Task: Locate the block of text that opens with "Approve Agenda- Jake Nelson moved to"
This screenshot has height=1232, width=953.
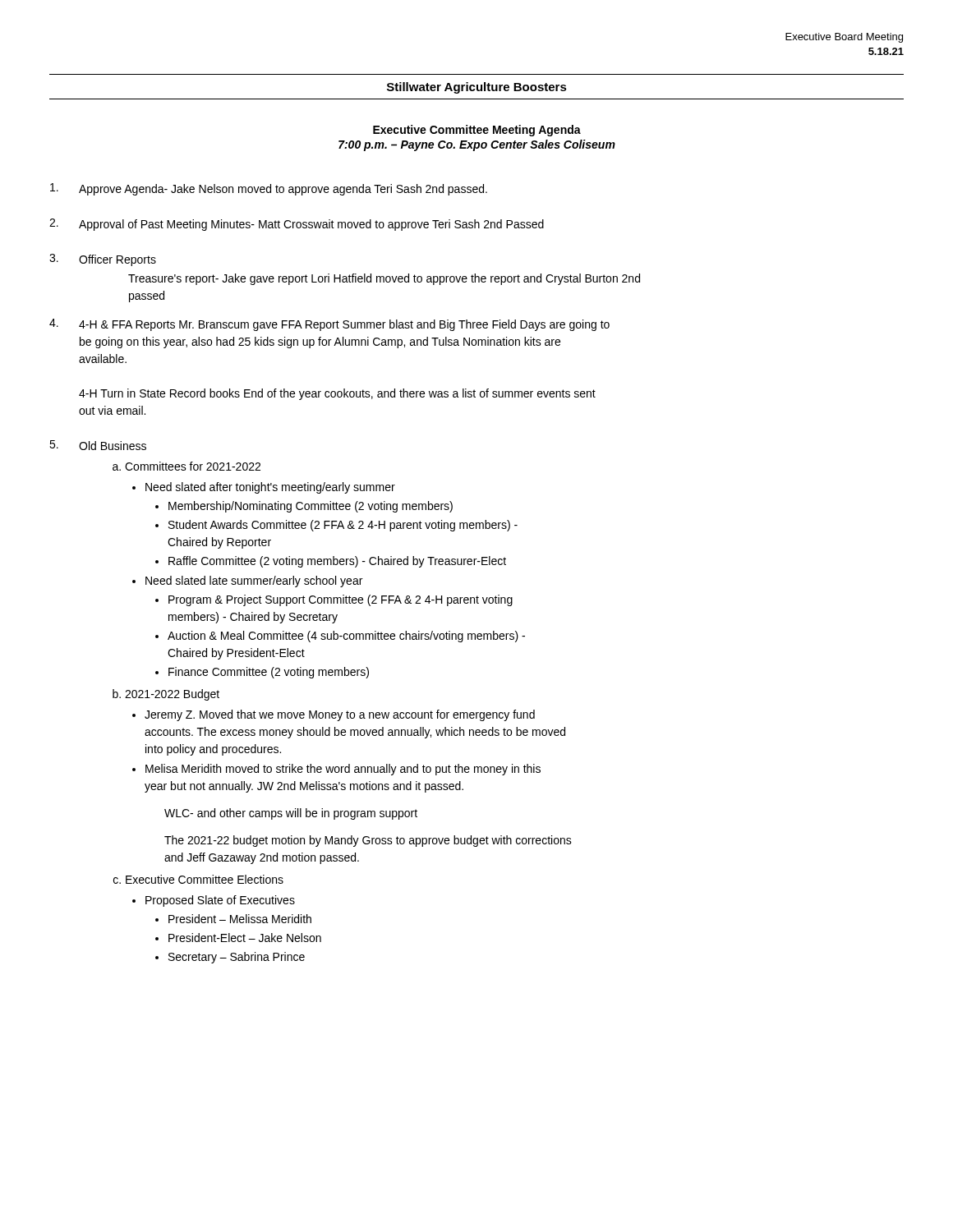Action: click(476, 189)
